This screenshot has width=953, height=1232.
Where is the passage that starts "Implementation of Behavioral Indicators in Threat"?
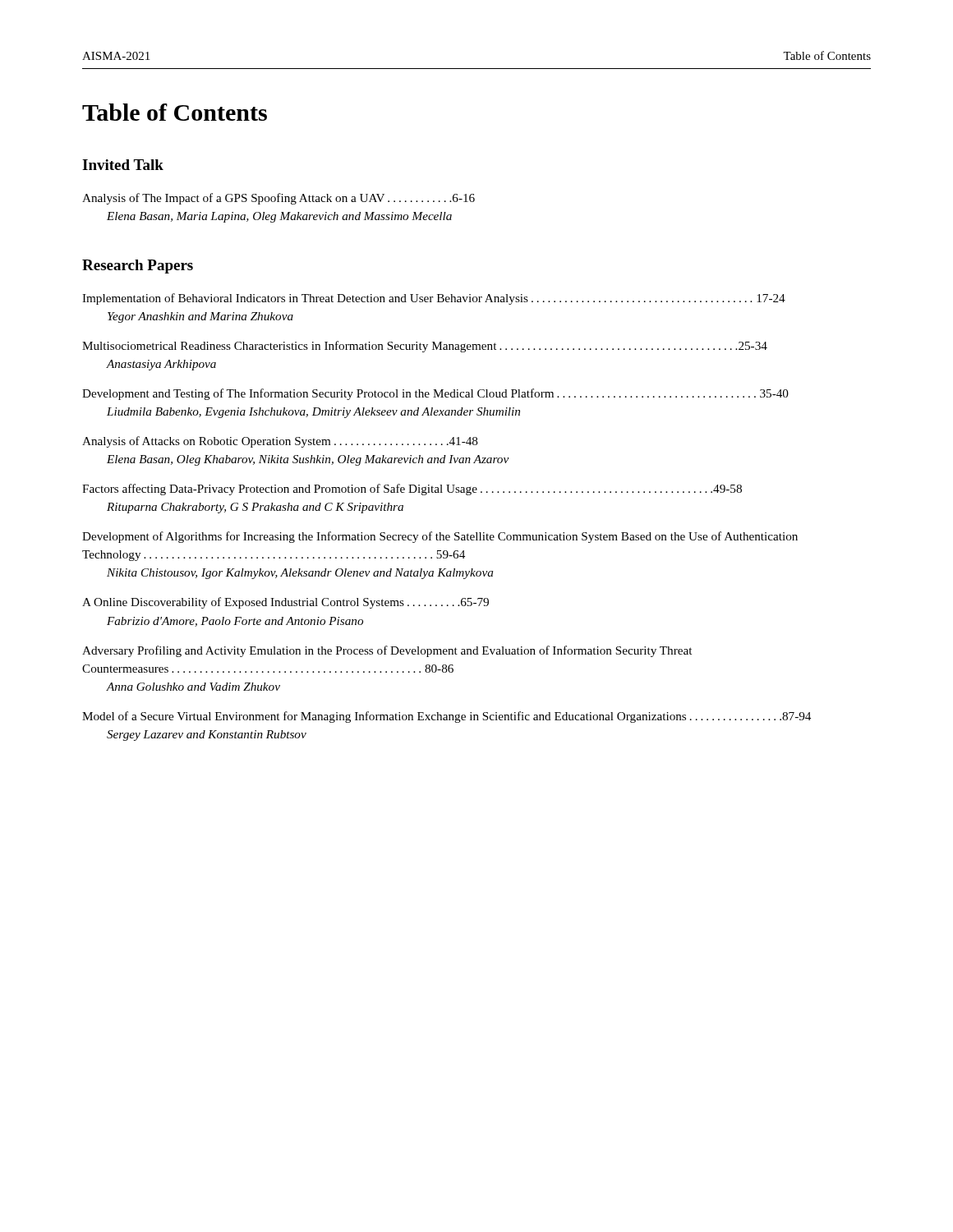(476, 307)
